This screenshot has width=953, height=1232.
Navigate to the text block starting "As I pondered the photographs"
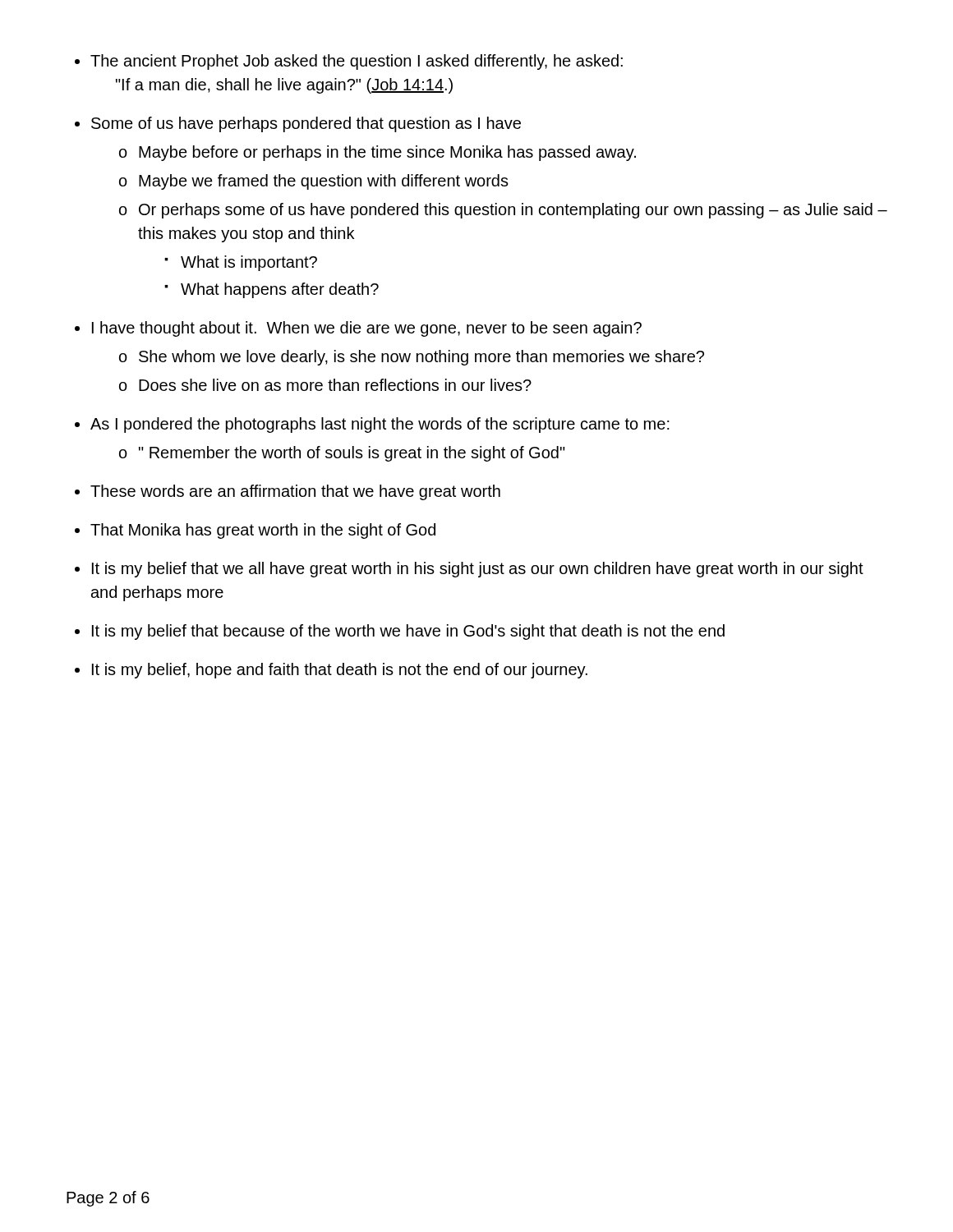pyautogui.click(x=489, y=440)
